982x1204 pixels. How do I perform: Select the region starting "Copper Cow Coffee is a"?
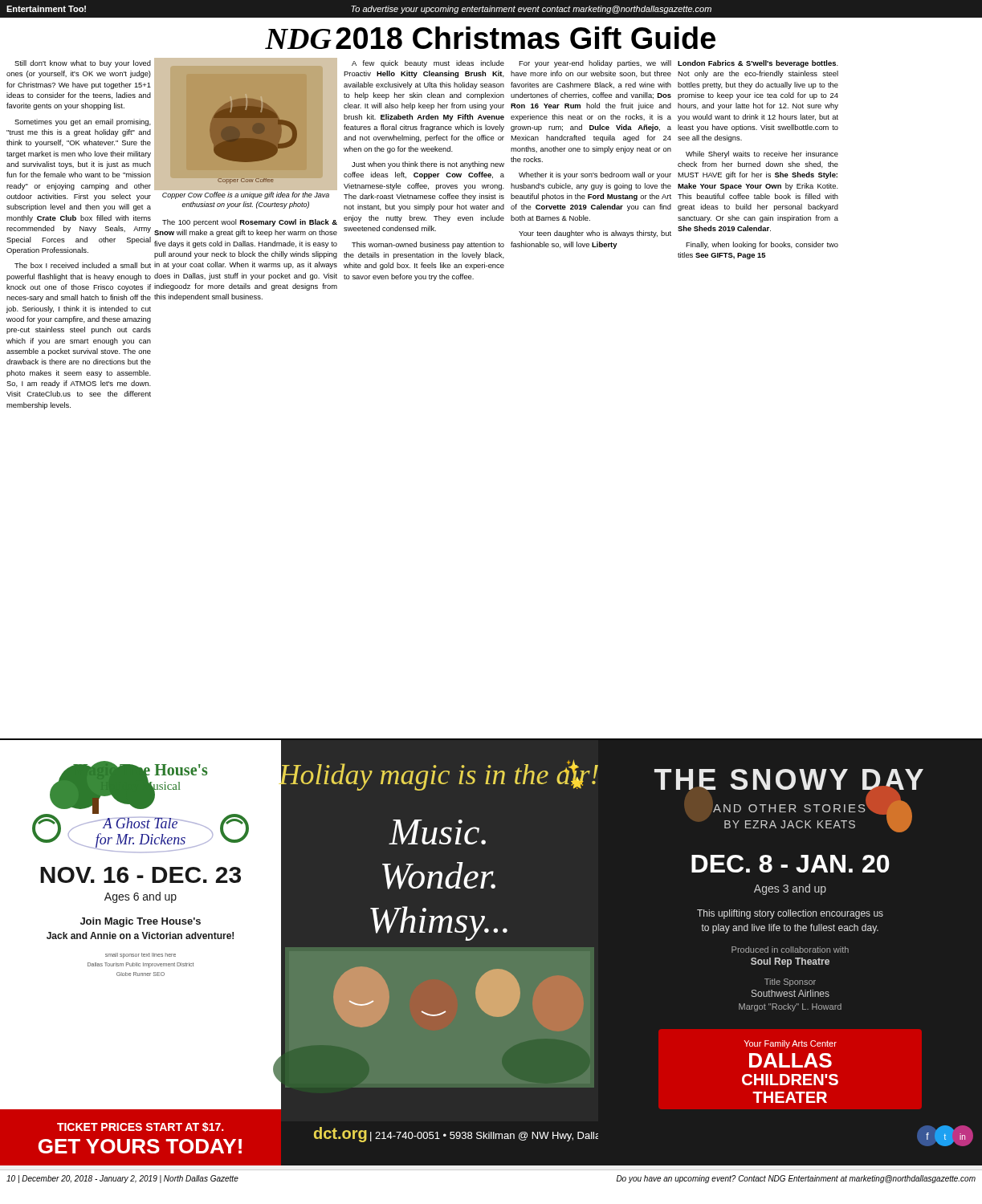(246, 200)
